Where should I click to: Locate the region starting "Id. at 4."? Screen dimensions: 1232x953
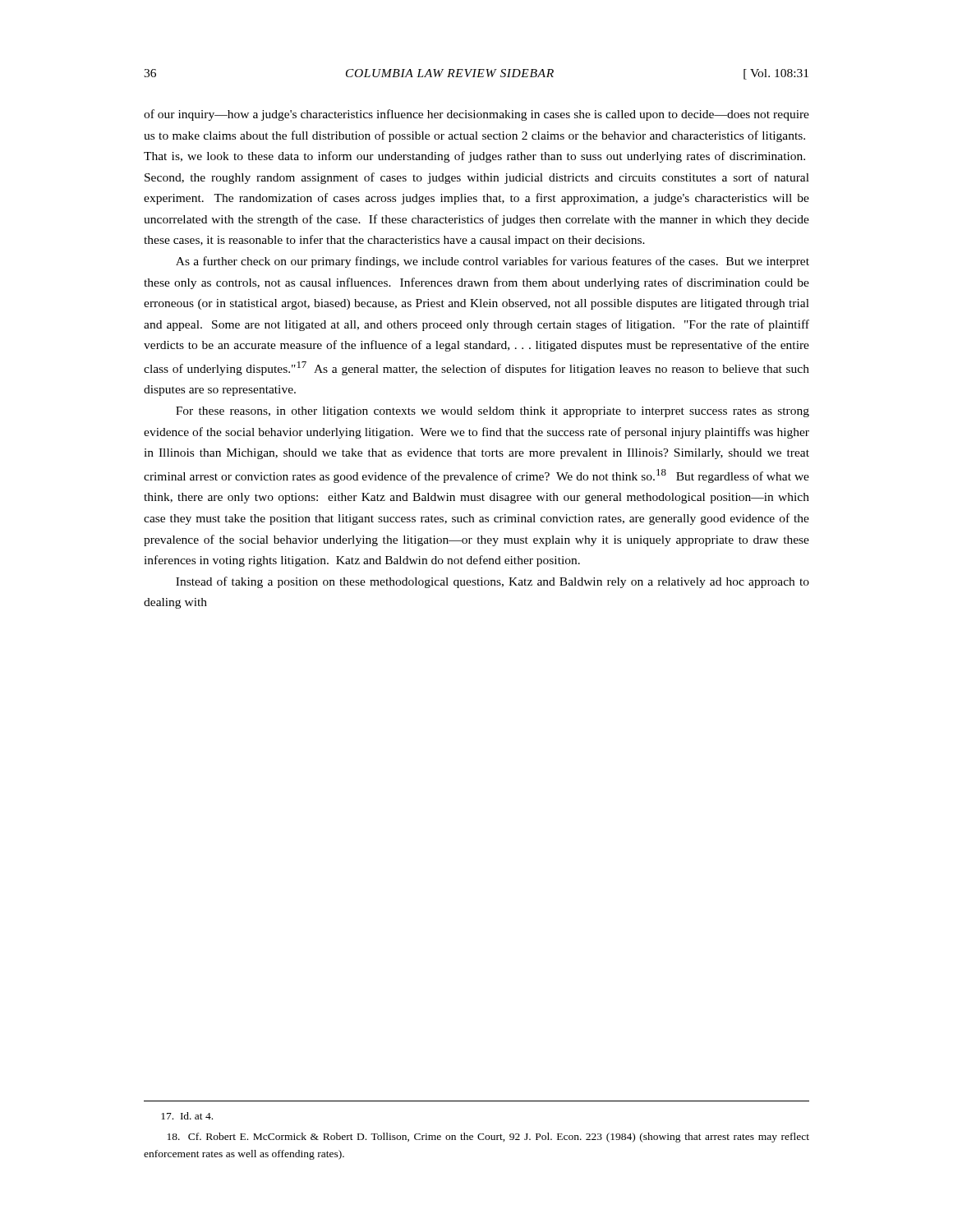187,1116
